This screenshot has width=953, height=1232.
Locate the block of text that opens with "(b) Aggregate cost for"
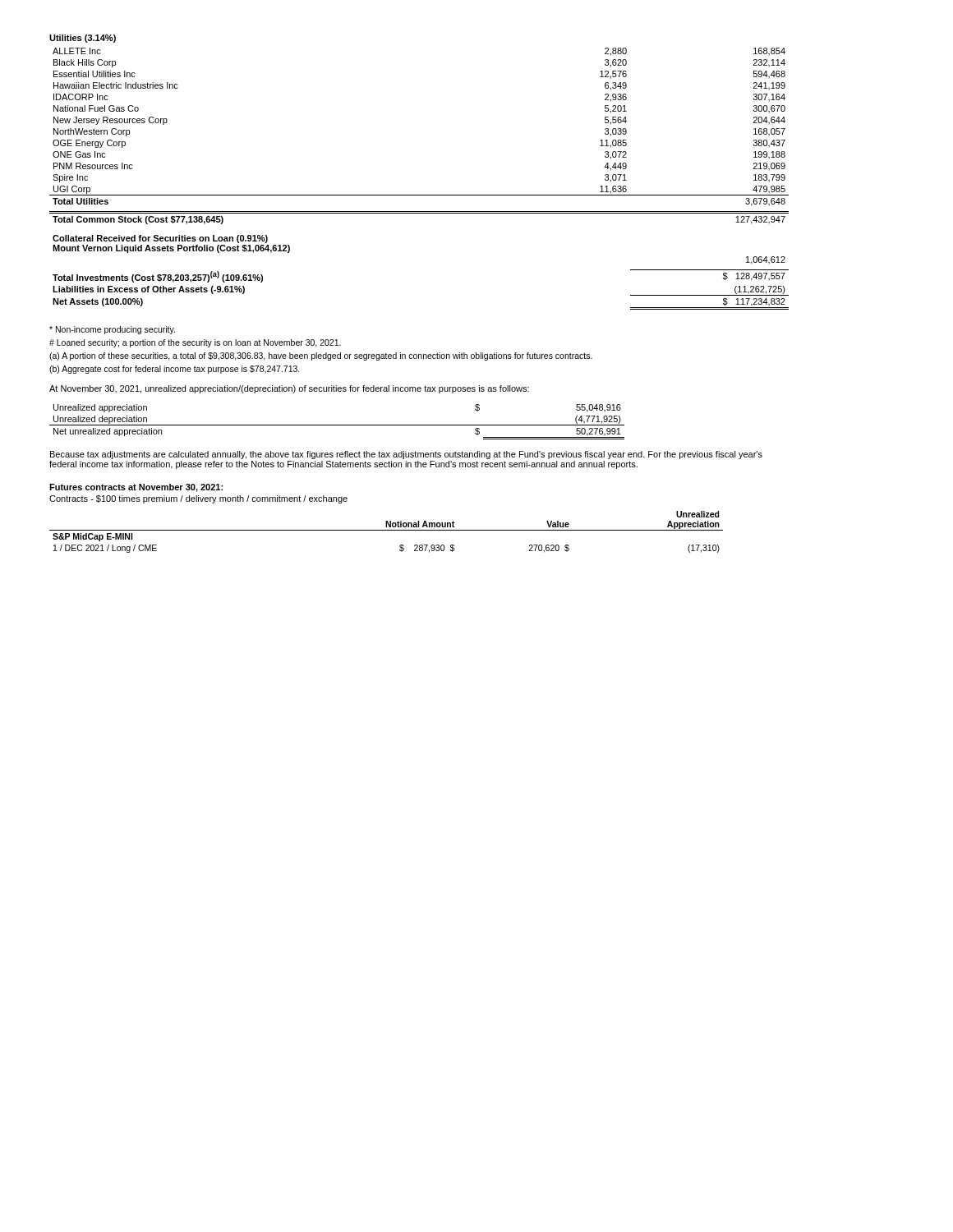coord(175,369)
